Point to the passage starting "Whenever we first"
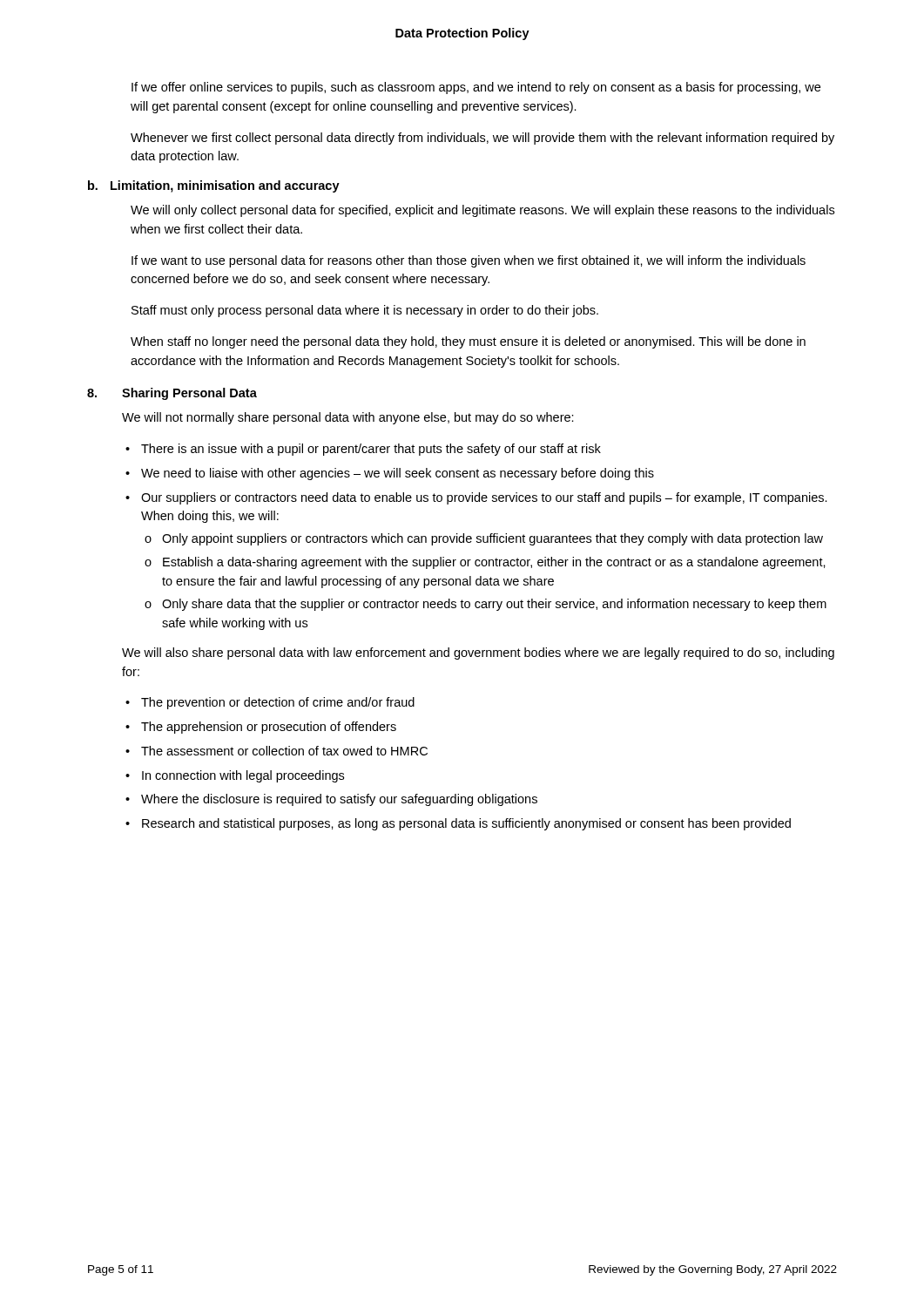The image size is (924, 1307). pyautogui.click(x=484, y=147)
